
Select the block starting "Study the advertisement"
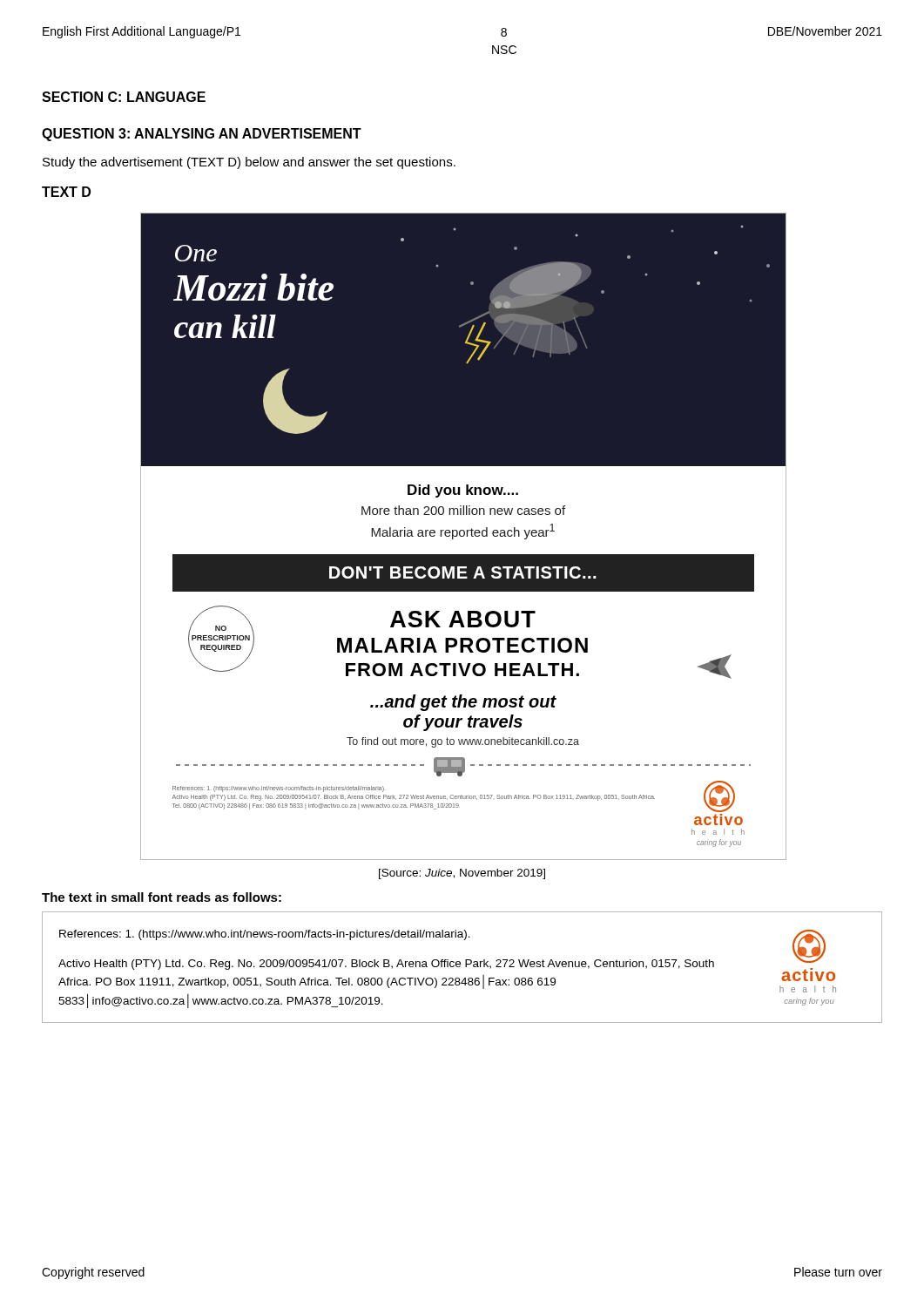249,162
